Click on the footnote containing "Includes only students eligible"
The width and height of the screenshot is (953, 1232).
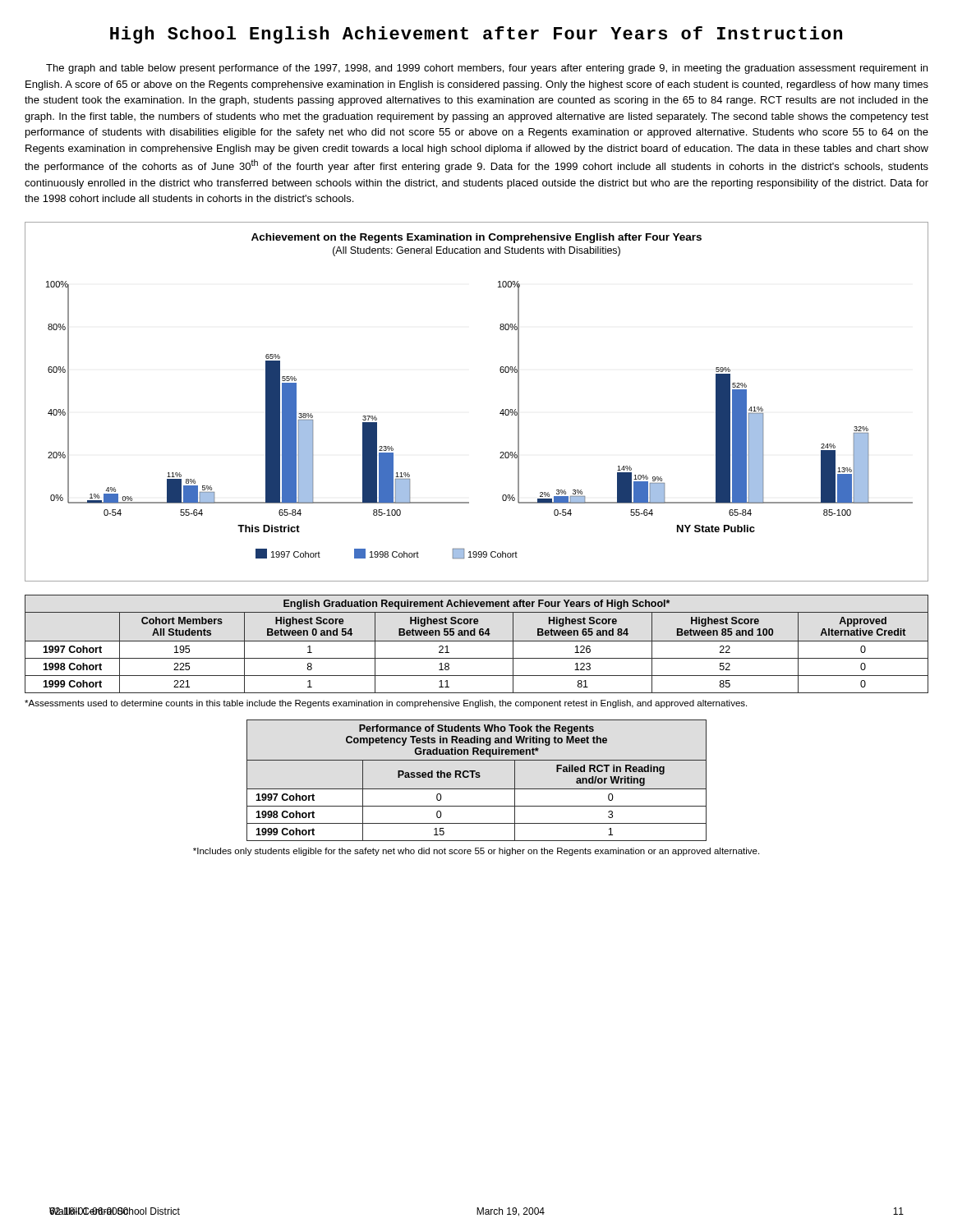[476, 851]
